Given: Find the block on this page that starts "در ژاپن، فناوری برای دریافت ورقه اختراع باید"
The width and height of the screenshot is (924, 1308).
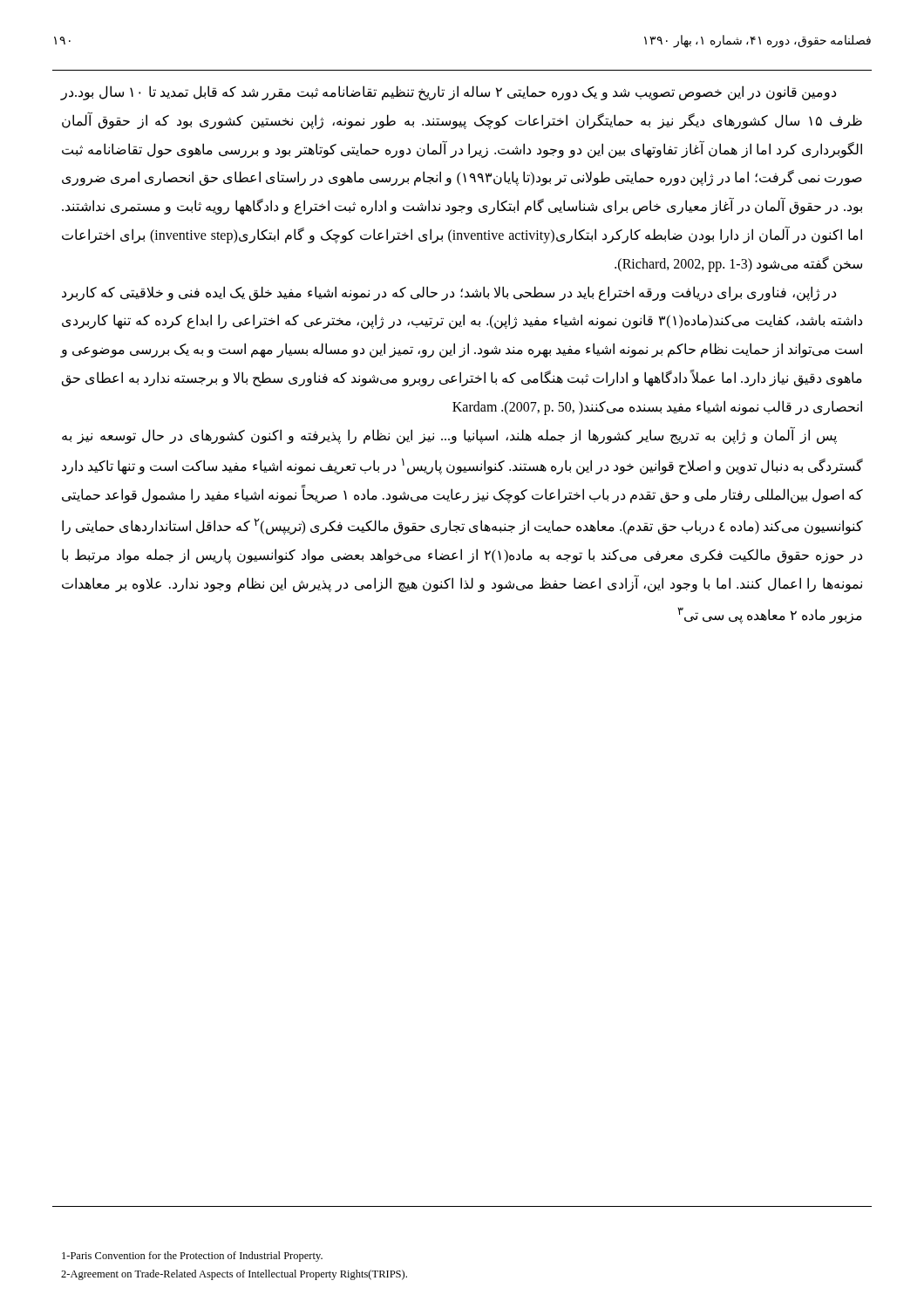Looking at the screenshot, I should 462,350.
